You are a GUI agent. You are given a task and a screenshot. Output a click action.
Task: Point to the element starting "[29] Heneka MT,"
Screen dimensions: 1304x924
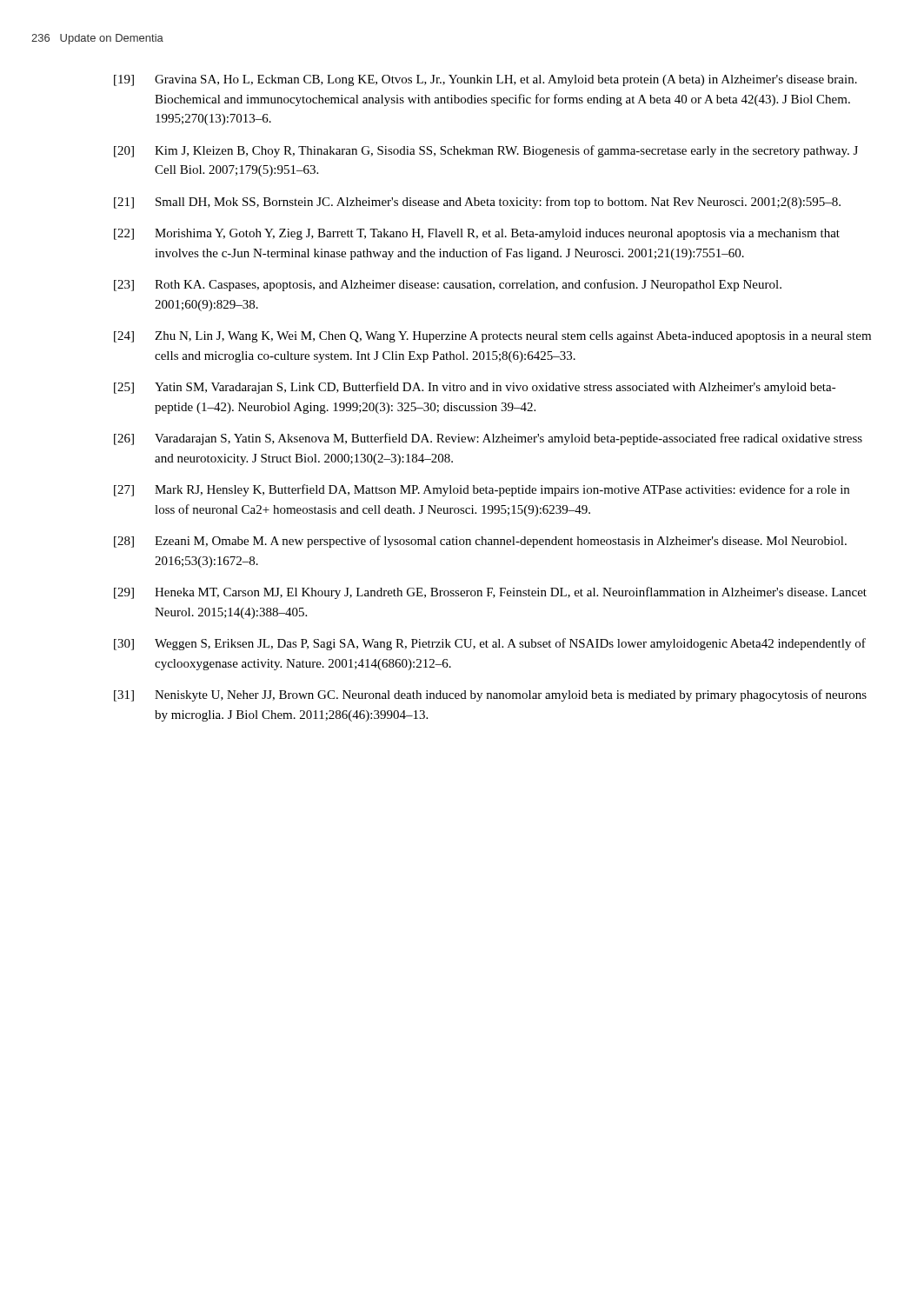tap(492, 602)
